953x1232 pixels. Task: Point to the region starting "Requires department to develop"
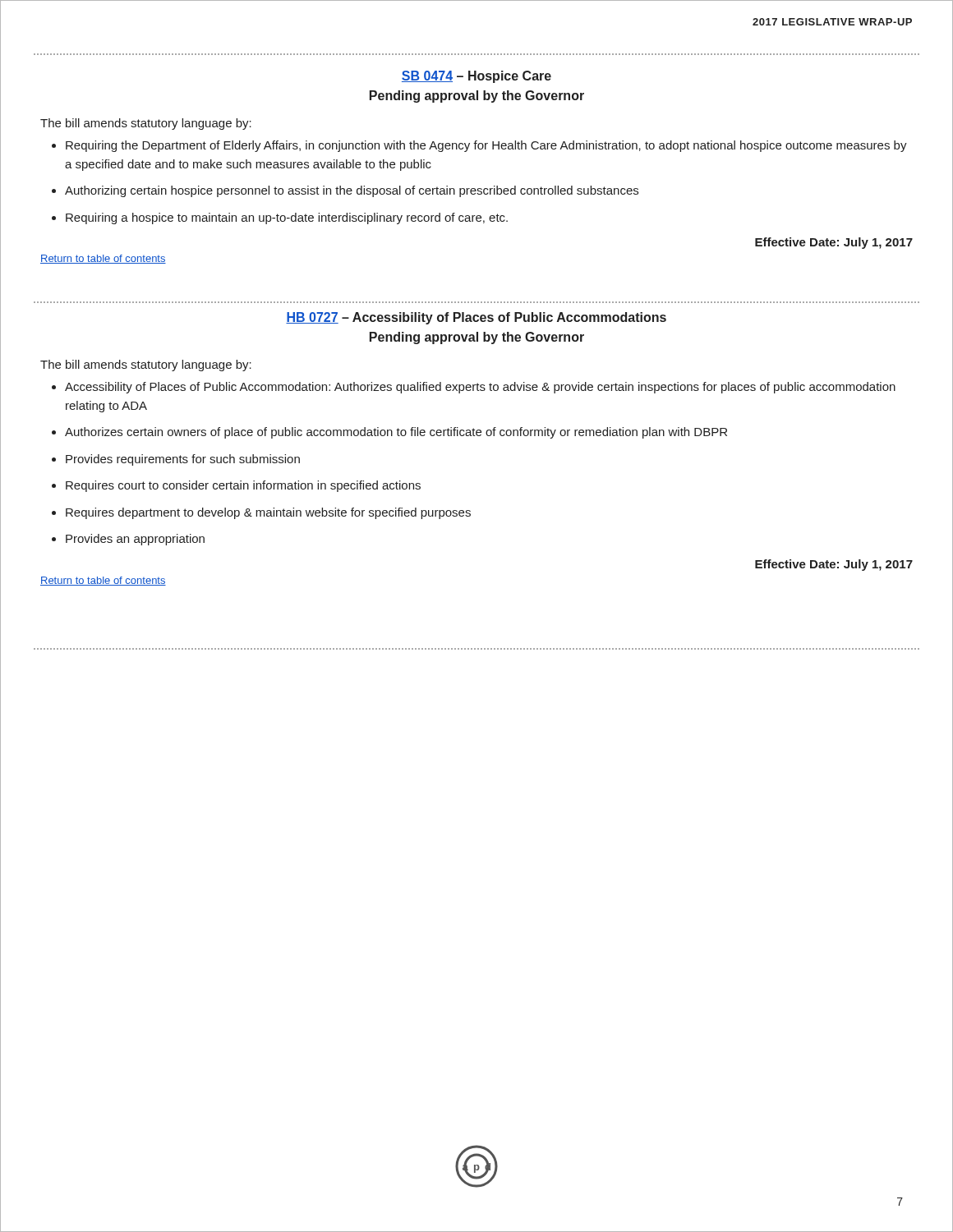[268, 512]
